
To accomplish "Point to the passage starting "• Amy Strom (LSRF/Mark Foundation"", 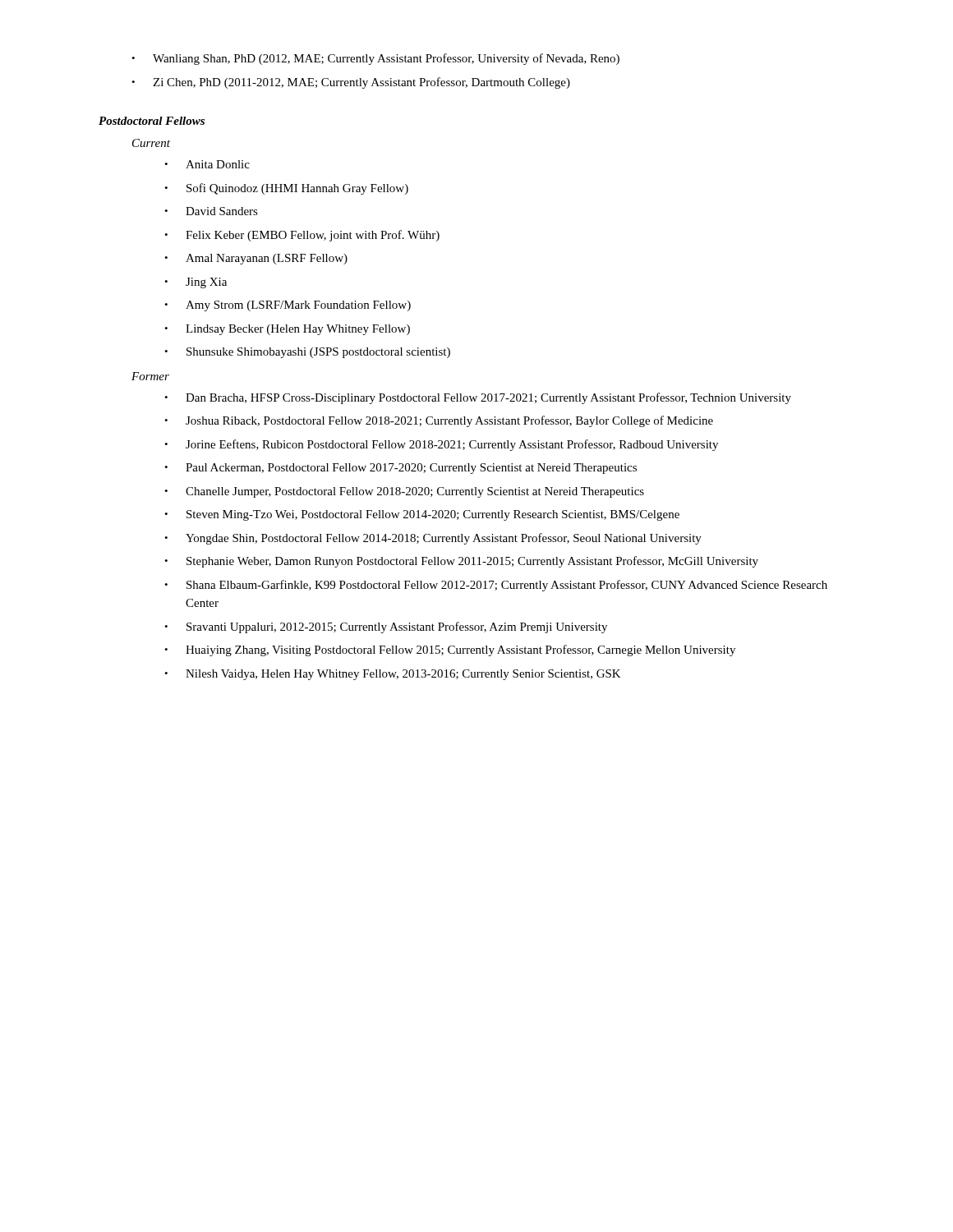I will pyautogui.click(x=288, y=306).
